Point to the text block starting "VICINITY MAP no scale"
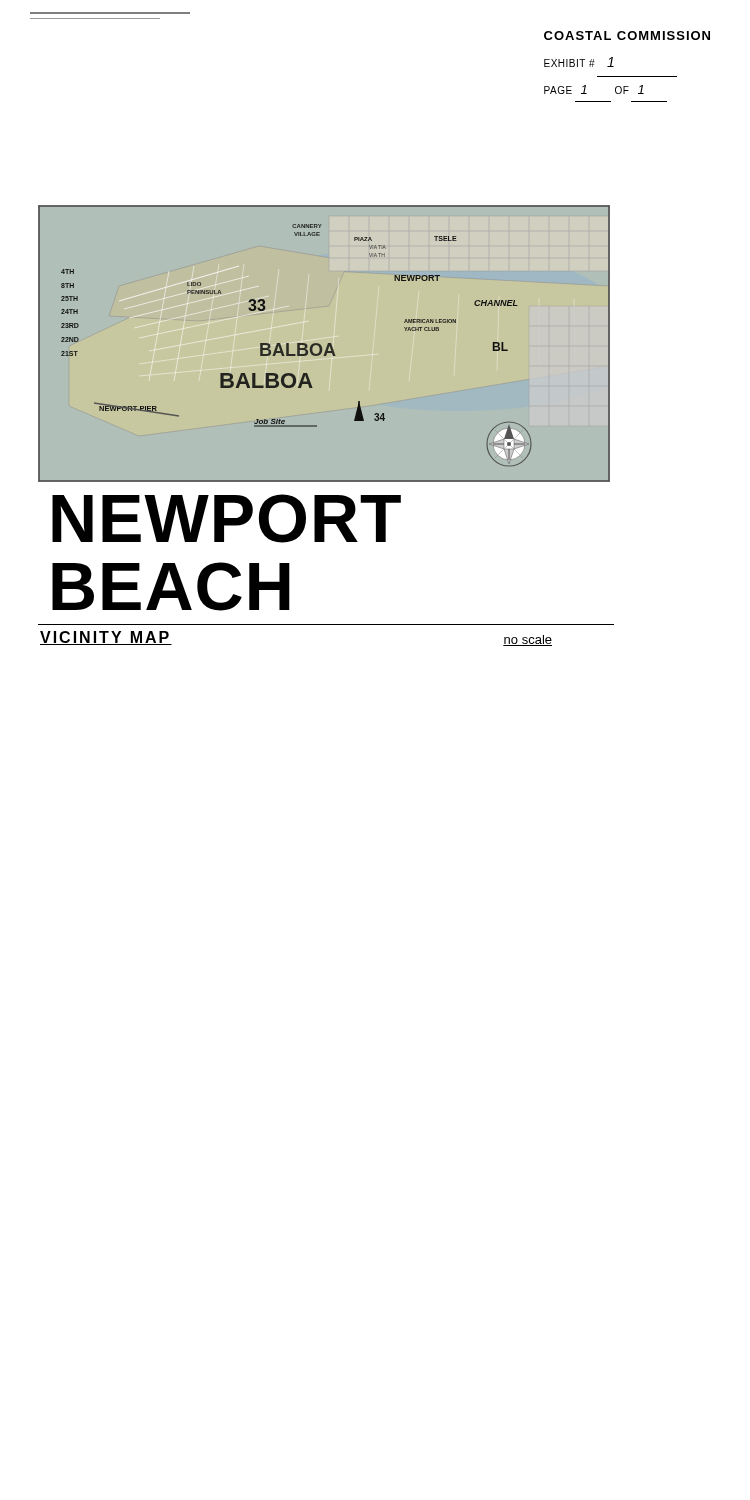The image size is (750, 1500). click(104, 638)
